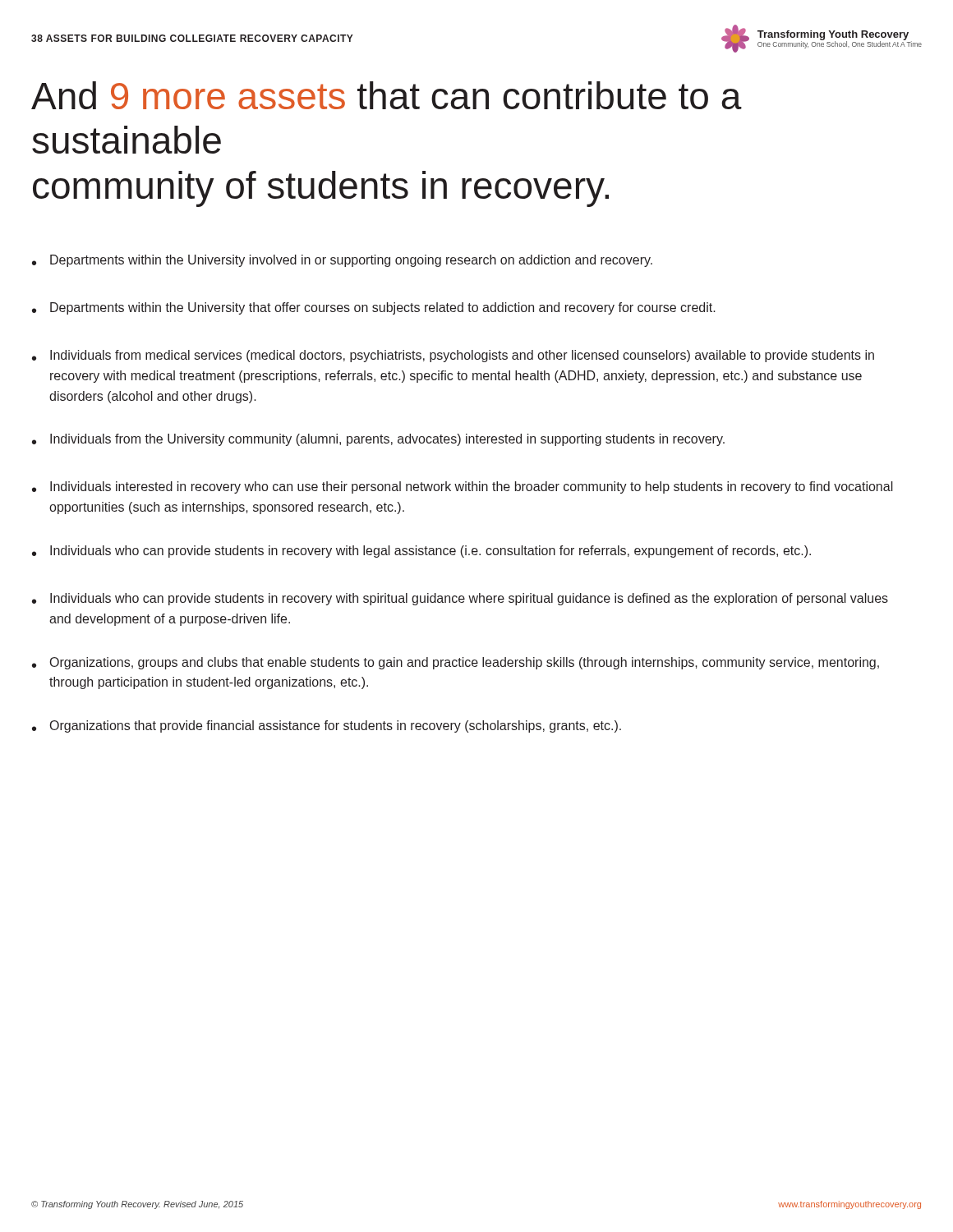The image size is (953, 1232).
Task: Click on the title that reads "And 9 more assets that can"
Action: (x=387, y=95)
